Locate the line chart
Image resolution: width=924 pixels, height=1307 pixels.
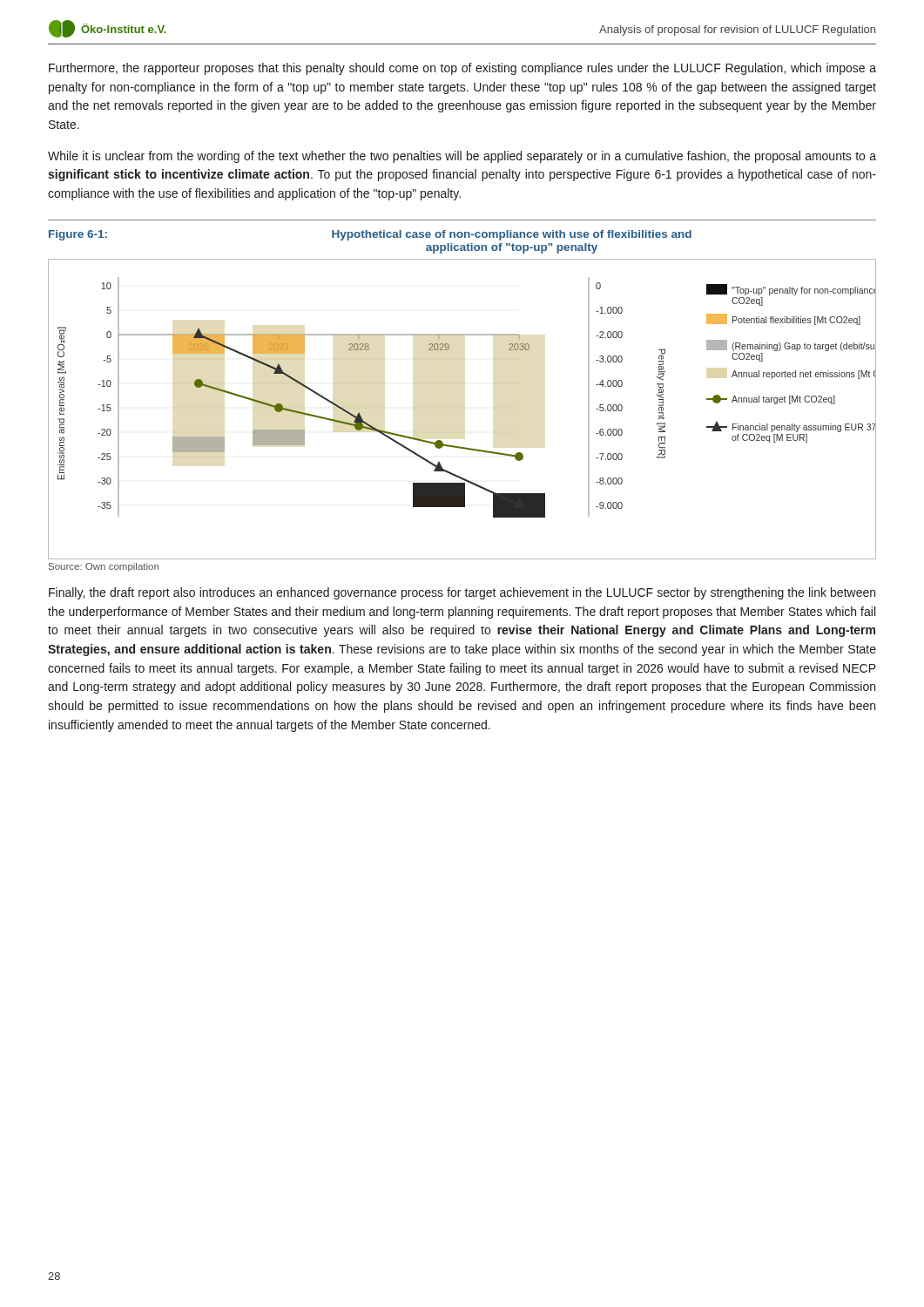[x=462, y=409]
